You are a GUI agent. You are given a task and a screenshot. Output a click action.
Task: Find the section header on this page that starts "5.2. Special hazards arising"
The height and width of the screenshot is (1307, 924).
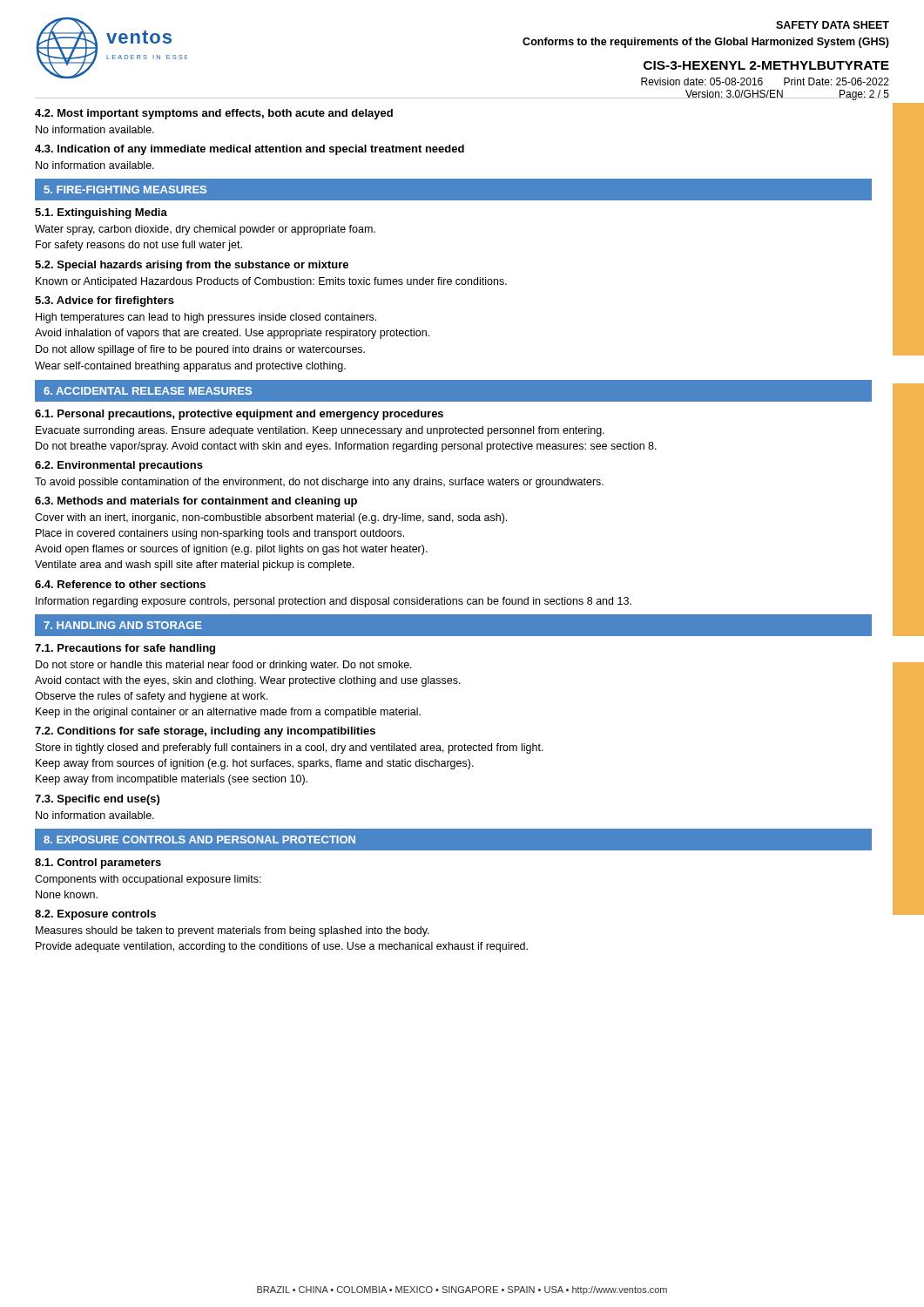coord(192,264)
